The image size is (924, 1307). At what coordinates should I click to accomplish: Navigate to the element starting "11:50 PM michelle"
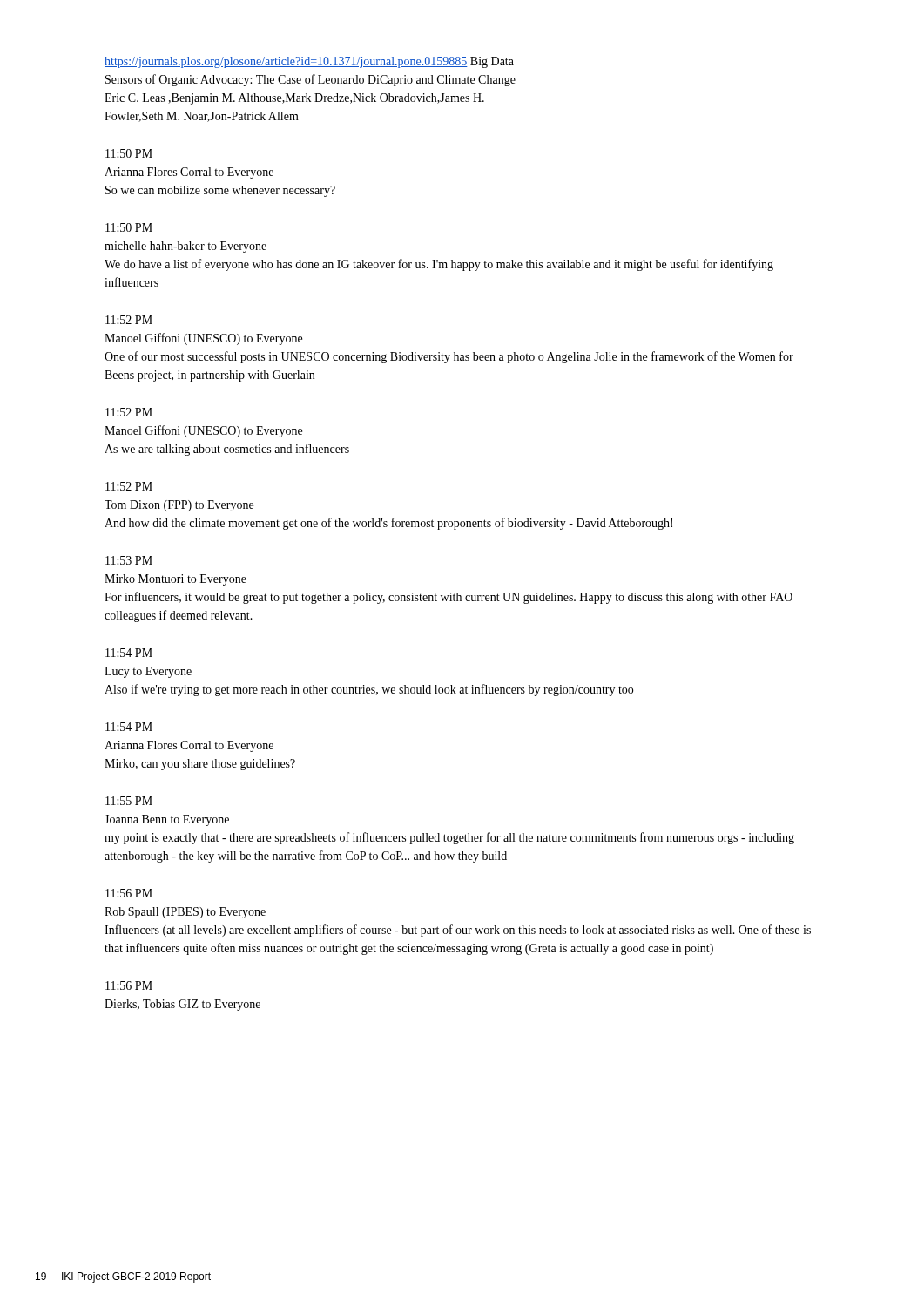(462, 255)
